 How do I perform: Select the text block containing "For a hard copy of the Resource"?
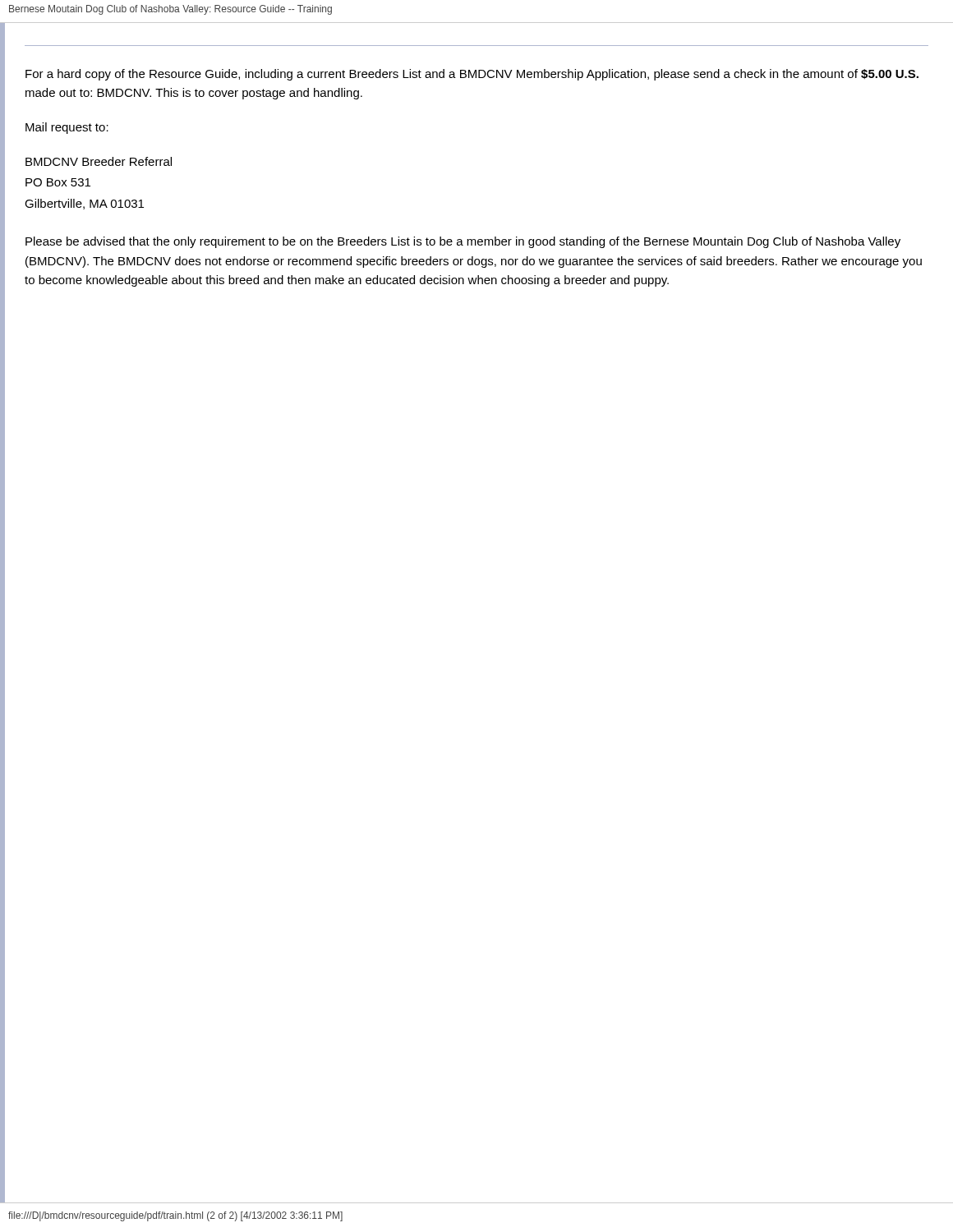coord(472,83)
